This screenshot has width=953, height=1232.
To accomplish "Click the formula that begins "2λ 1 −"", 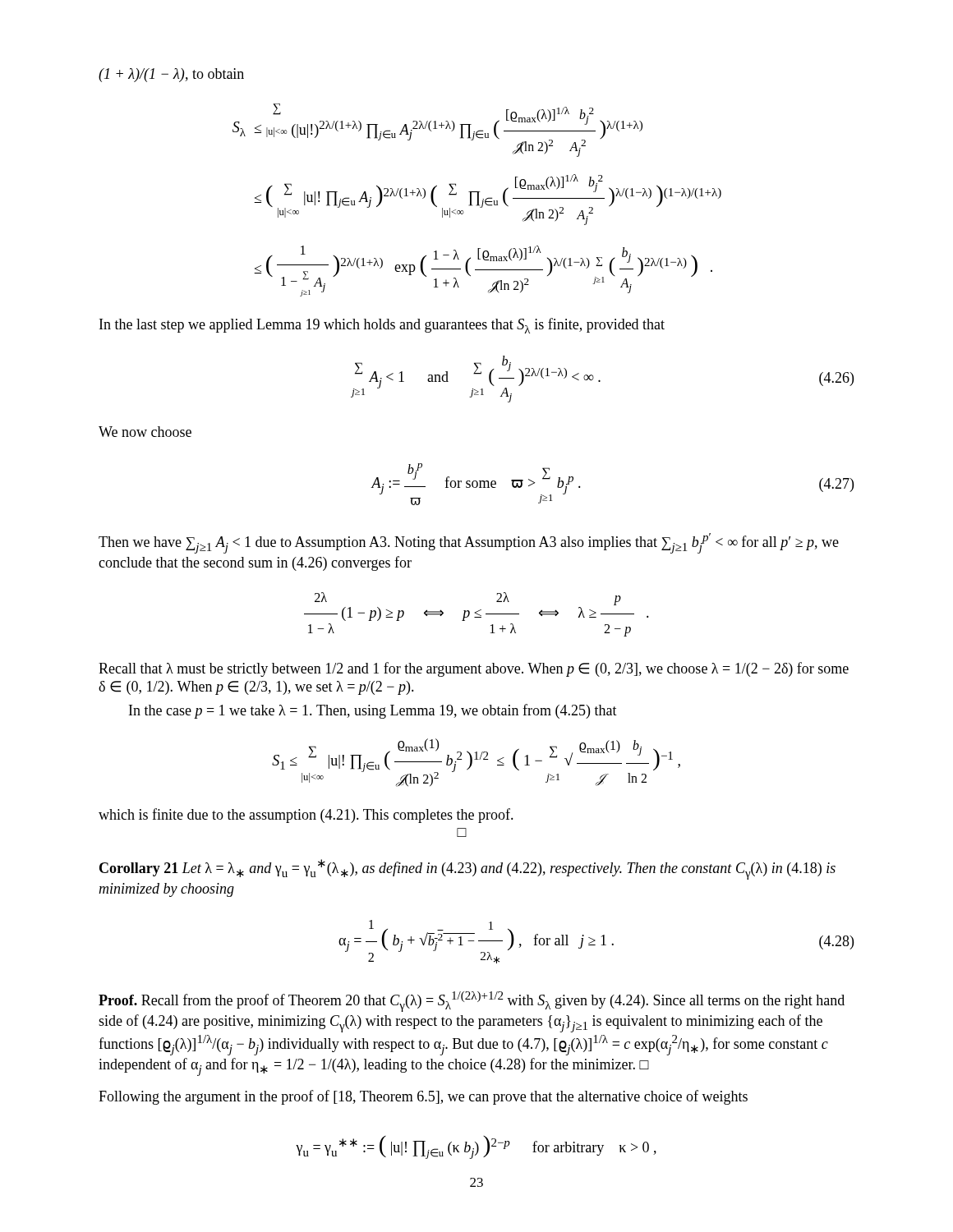I will point(476,614).
